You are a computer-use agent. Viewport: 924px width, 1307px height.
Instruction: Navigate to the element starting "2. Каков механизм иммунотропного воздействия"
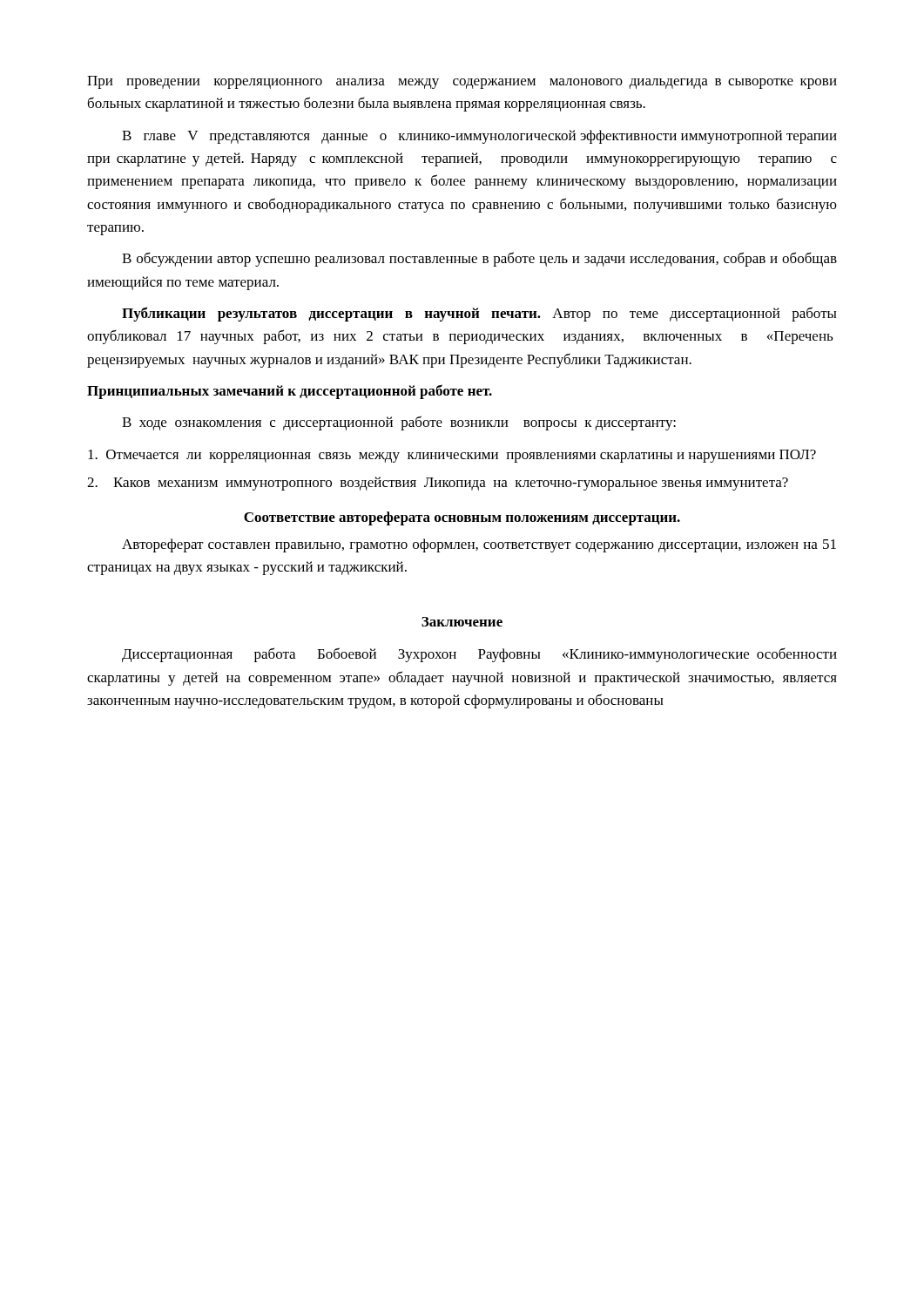click(x=438, y=483)
